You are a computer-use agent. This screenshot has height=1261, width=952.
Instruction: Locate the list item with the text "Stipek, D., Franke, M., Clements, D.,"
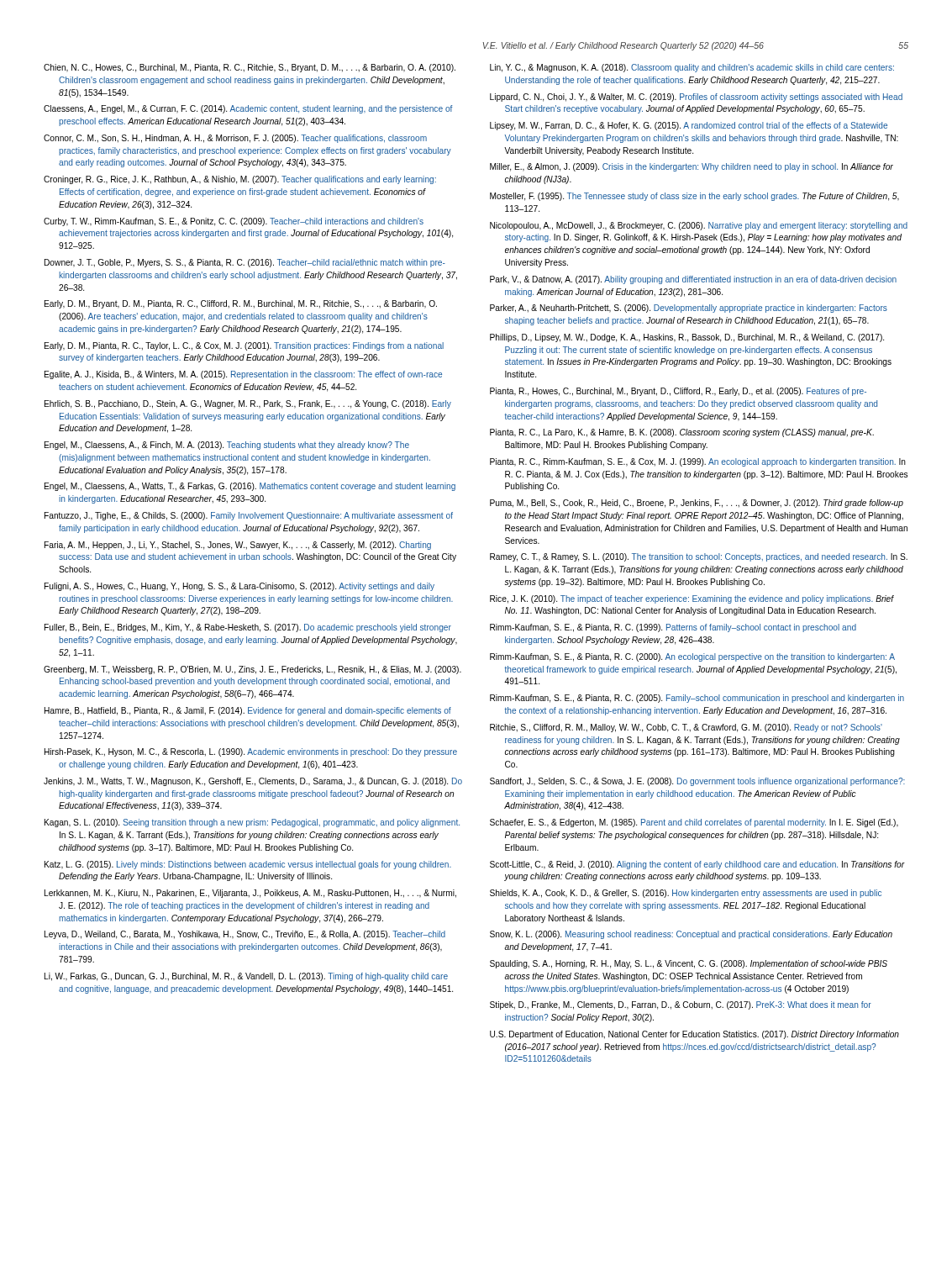click(680, 1012)
